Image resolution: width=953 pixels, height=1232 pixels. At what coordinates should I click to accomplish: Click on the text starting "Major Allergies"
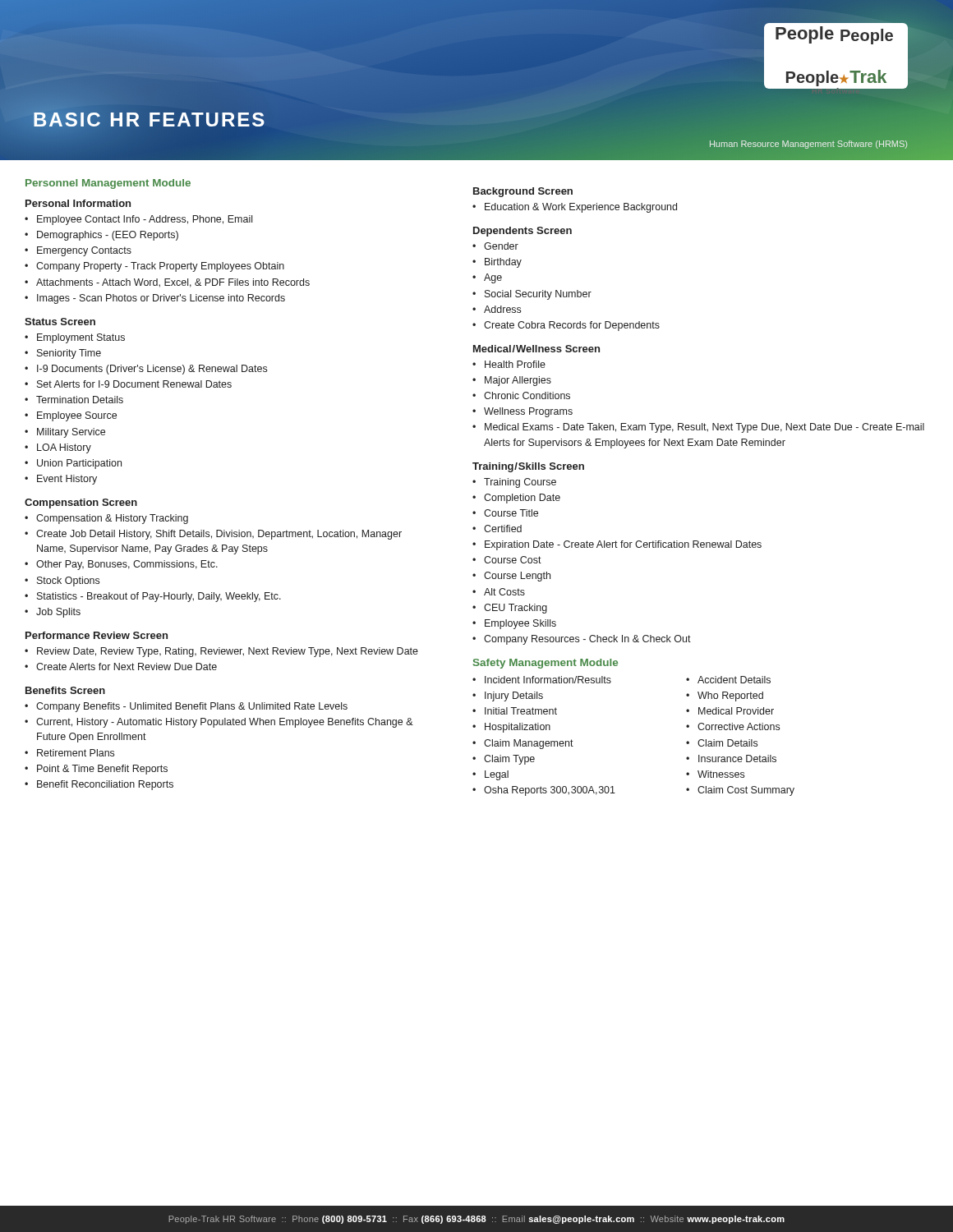coord(518,380)
